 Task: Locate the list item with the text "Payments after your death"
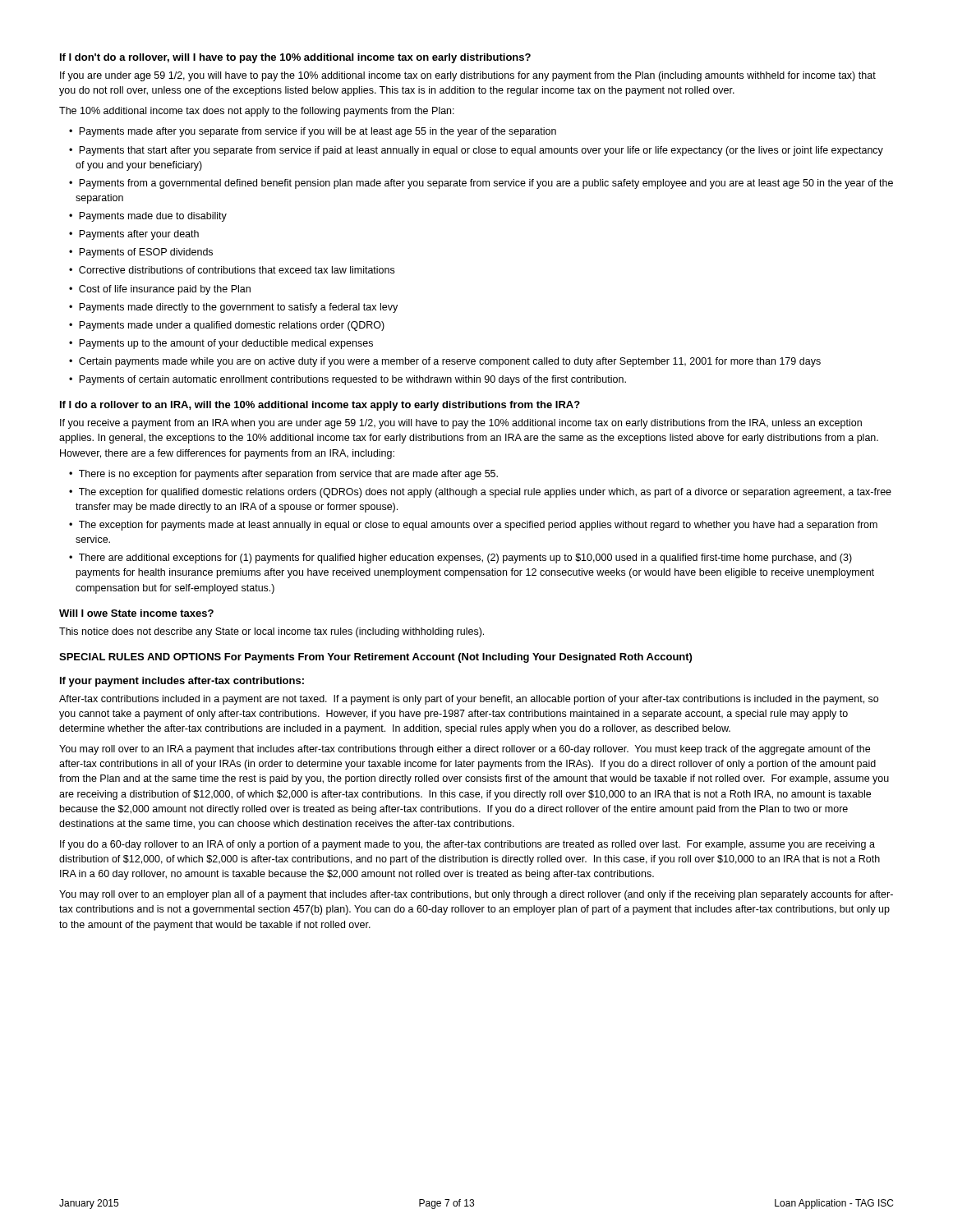coord(138,234)
